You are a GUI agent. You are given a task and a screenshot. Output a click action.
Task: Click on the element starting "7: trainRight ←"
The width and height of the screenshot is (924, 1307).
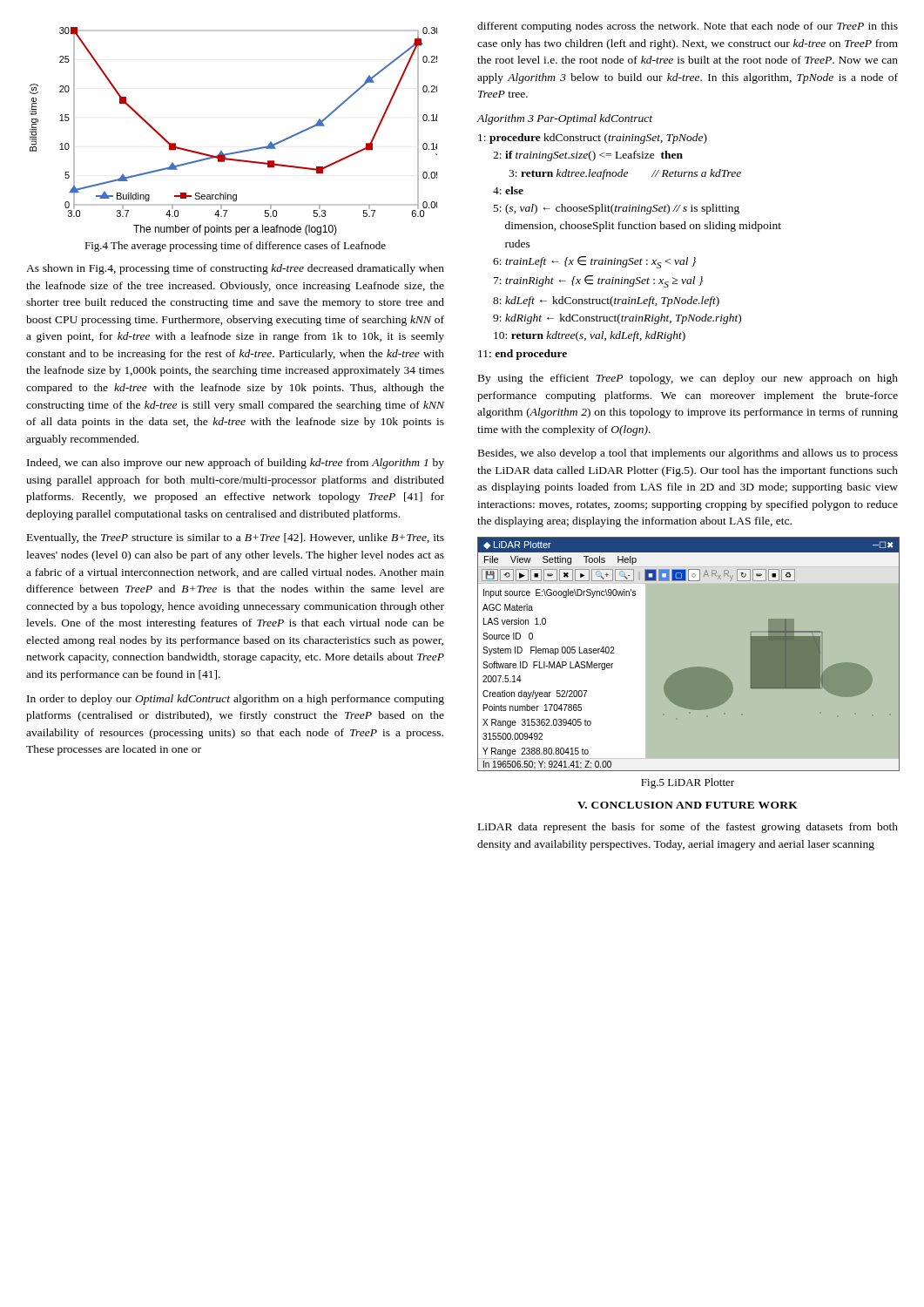(x=598, y=282)
